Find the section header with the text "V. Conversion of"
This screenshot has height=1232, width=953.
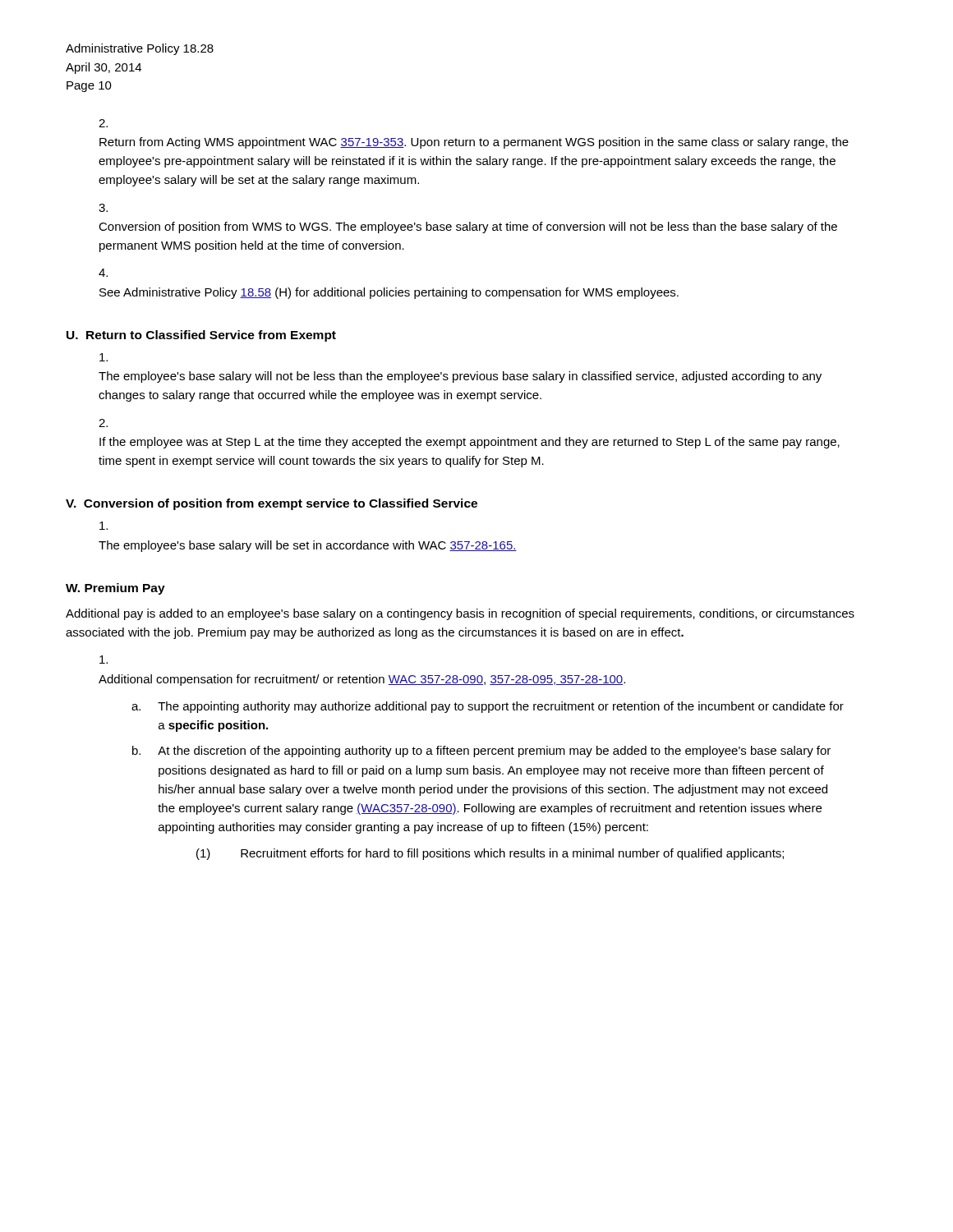click(272, 503)
